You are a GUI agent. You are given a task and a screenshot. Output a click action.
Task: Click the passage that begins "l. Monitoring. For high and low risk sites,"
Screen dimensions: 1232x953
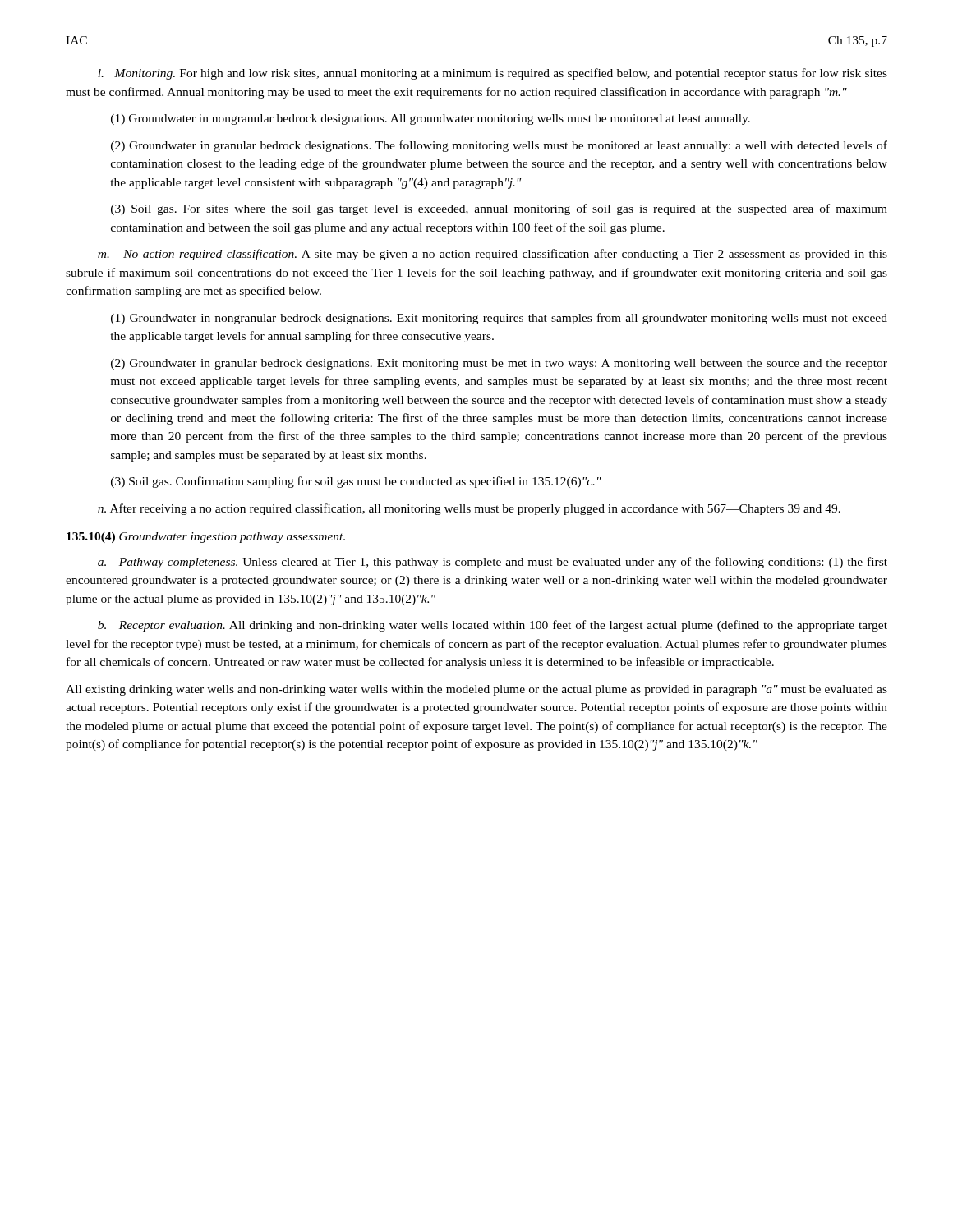(476, 82)
